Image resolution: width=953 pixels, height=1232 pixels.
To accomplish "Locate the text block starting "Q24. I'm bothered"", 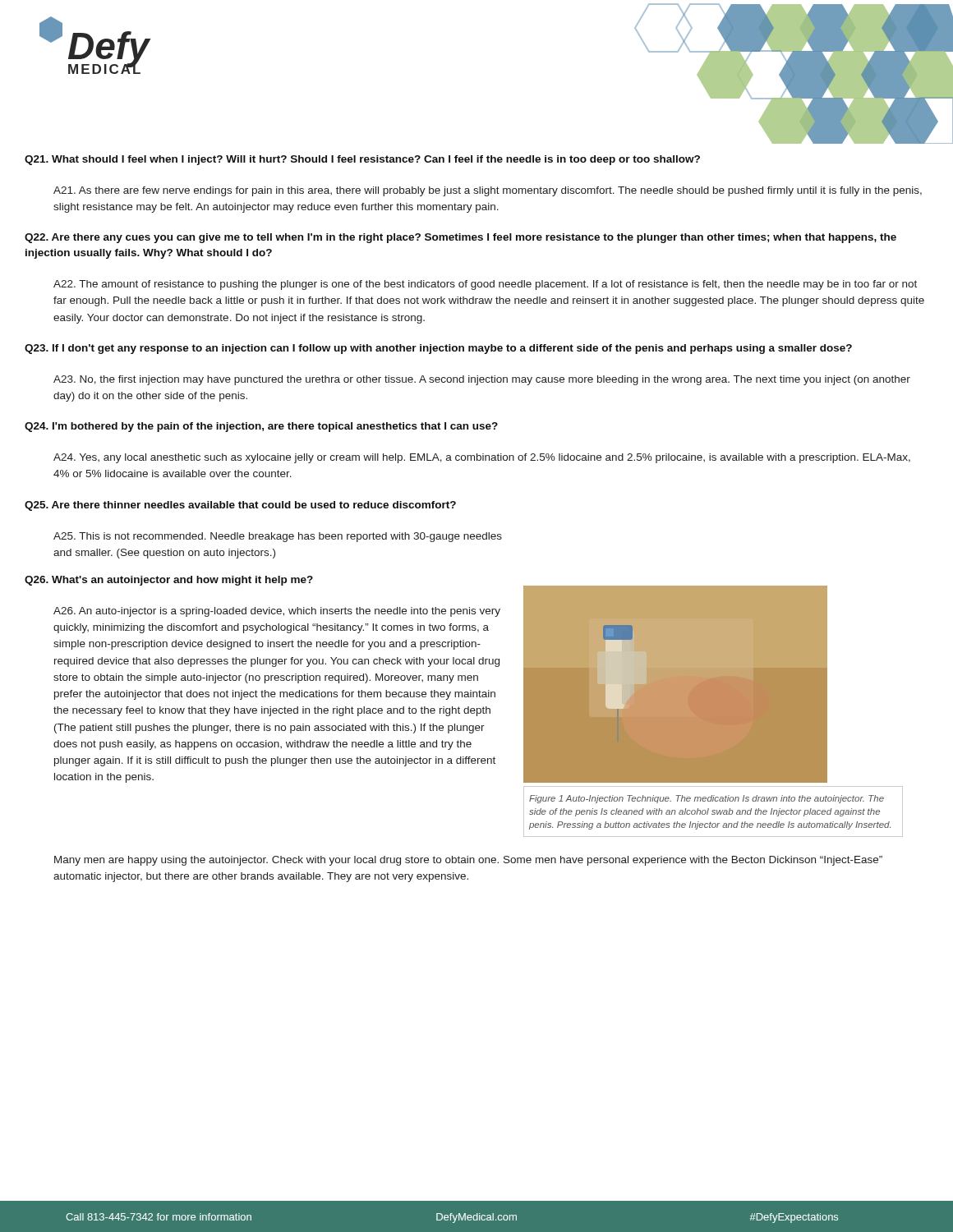I will [476, 427].
